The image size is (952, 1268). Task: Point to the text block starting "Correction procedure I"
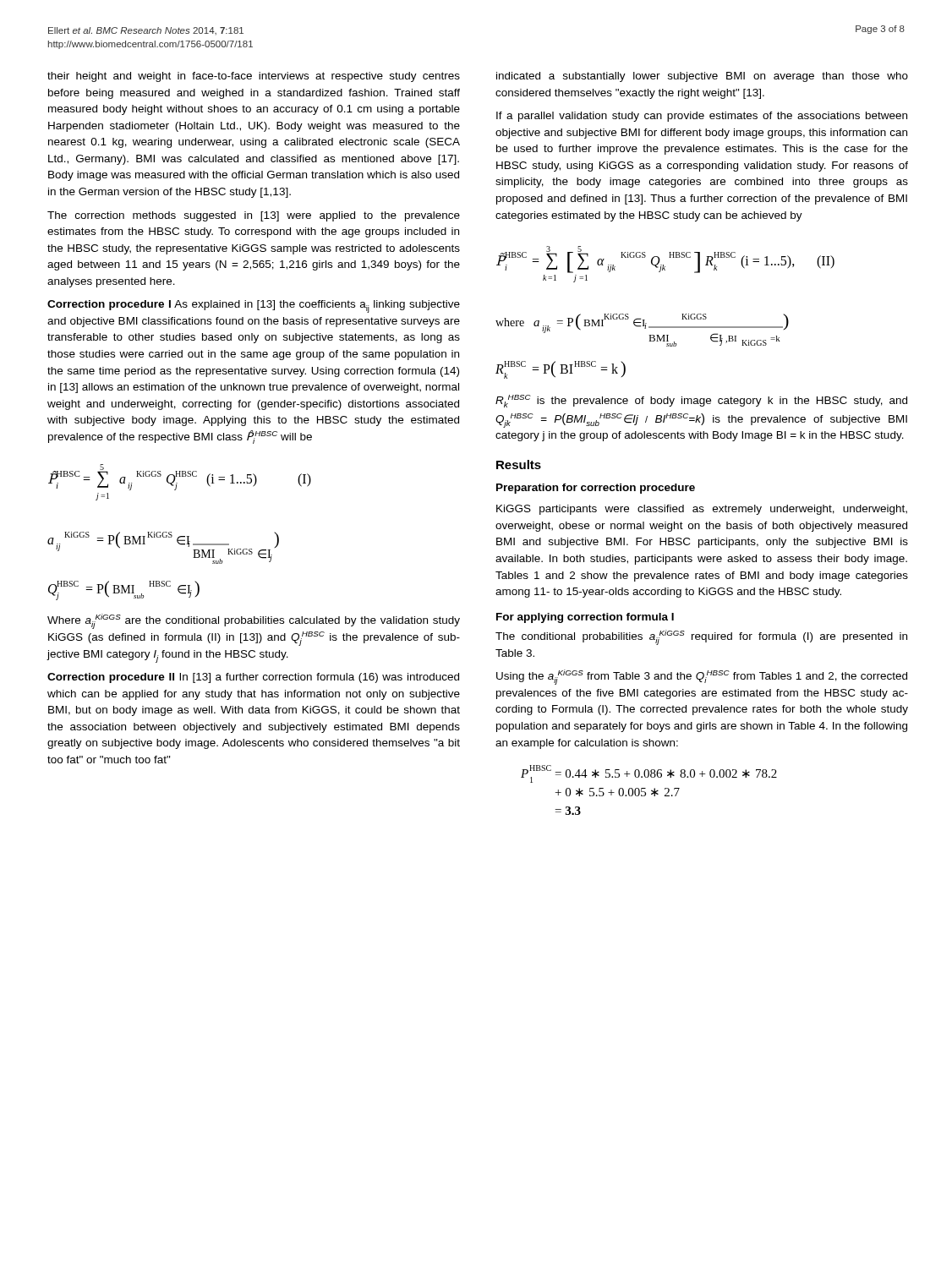coord(254,371)
